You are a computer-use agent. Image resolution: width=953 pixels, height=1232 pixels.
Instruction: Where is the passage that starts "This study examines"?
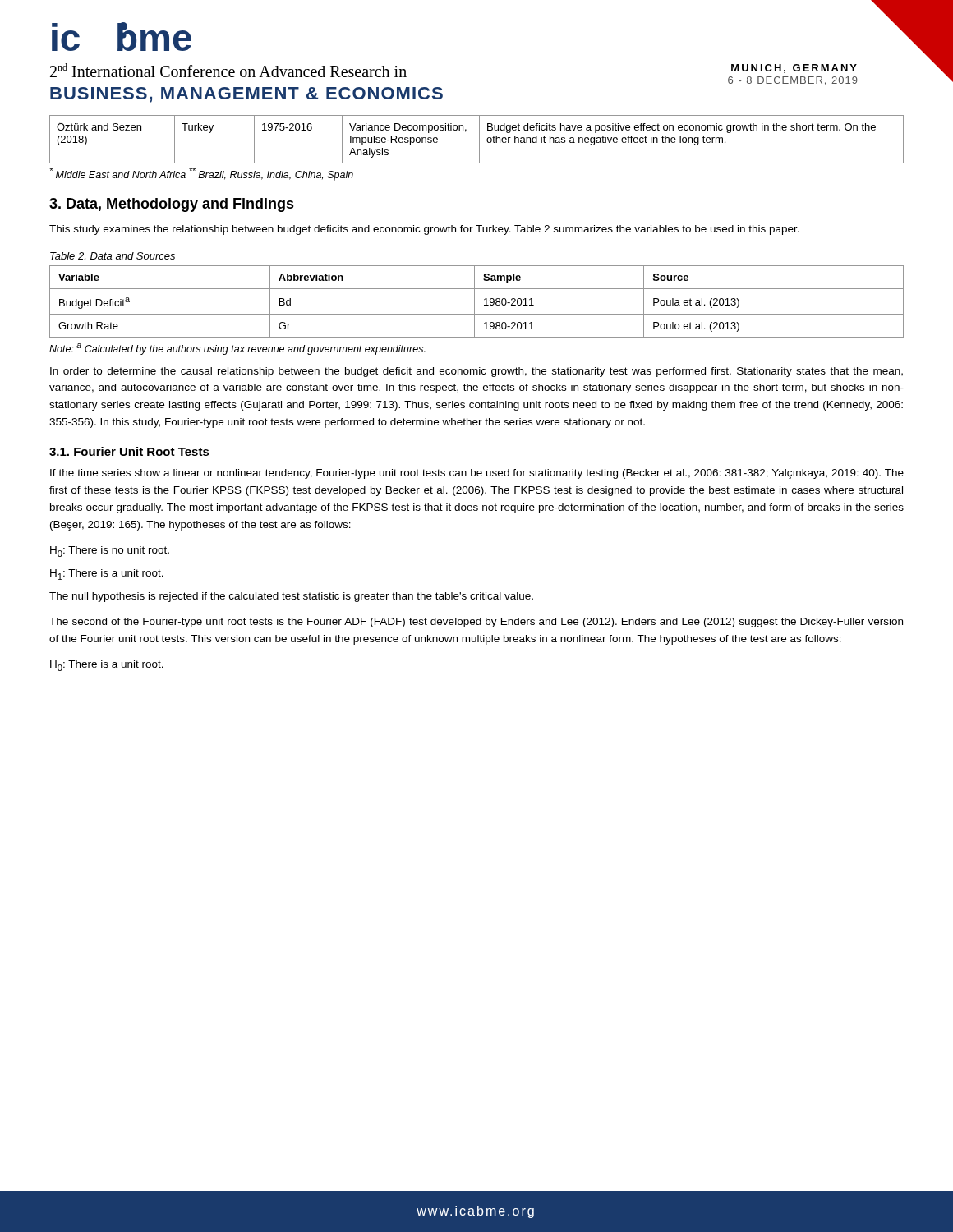click(x=425, y=229)
